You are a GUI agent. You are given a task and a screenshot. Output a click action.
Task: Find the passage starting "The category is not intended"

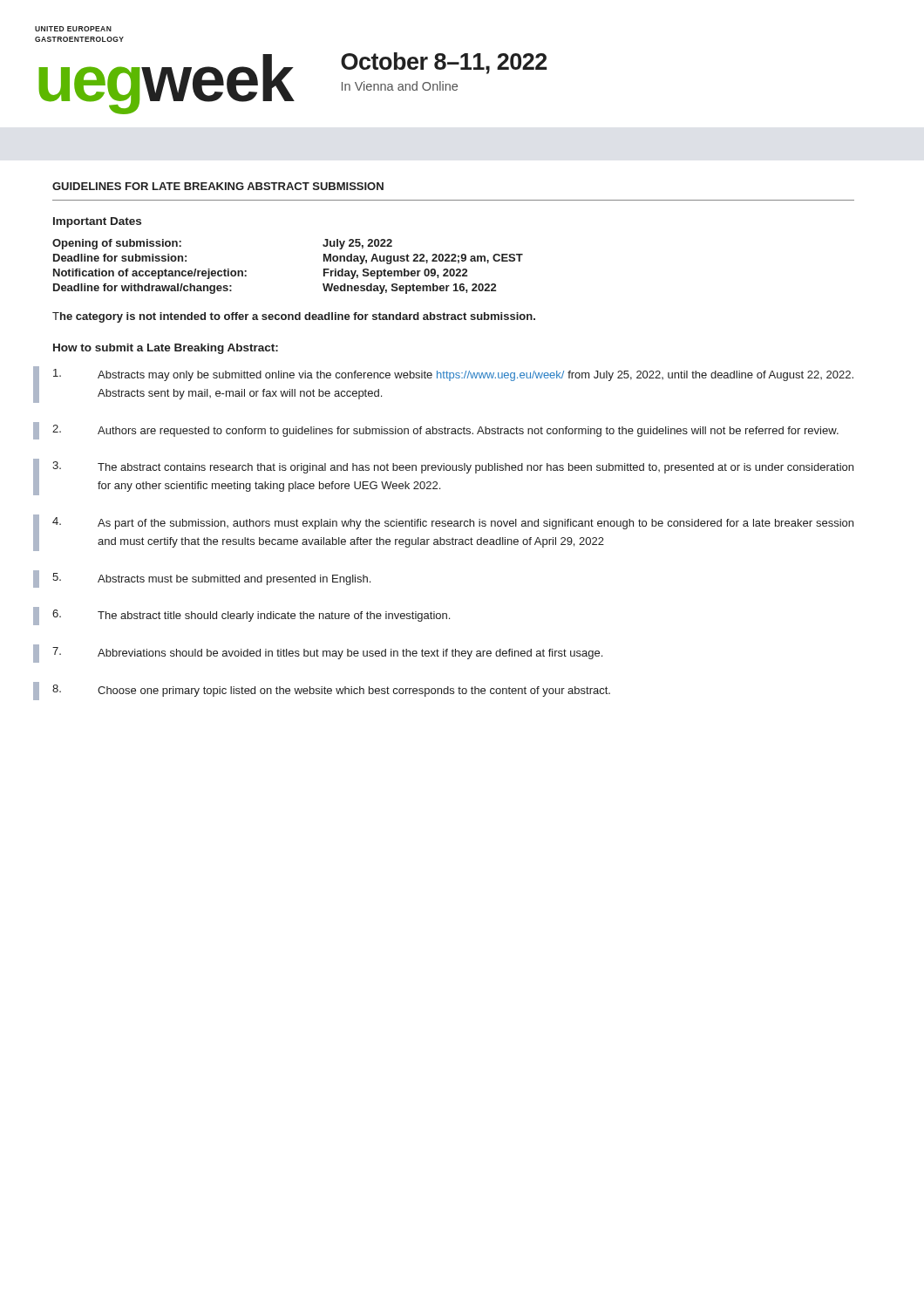pos(294,316)
